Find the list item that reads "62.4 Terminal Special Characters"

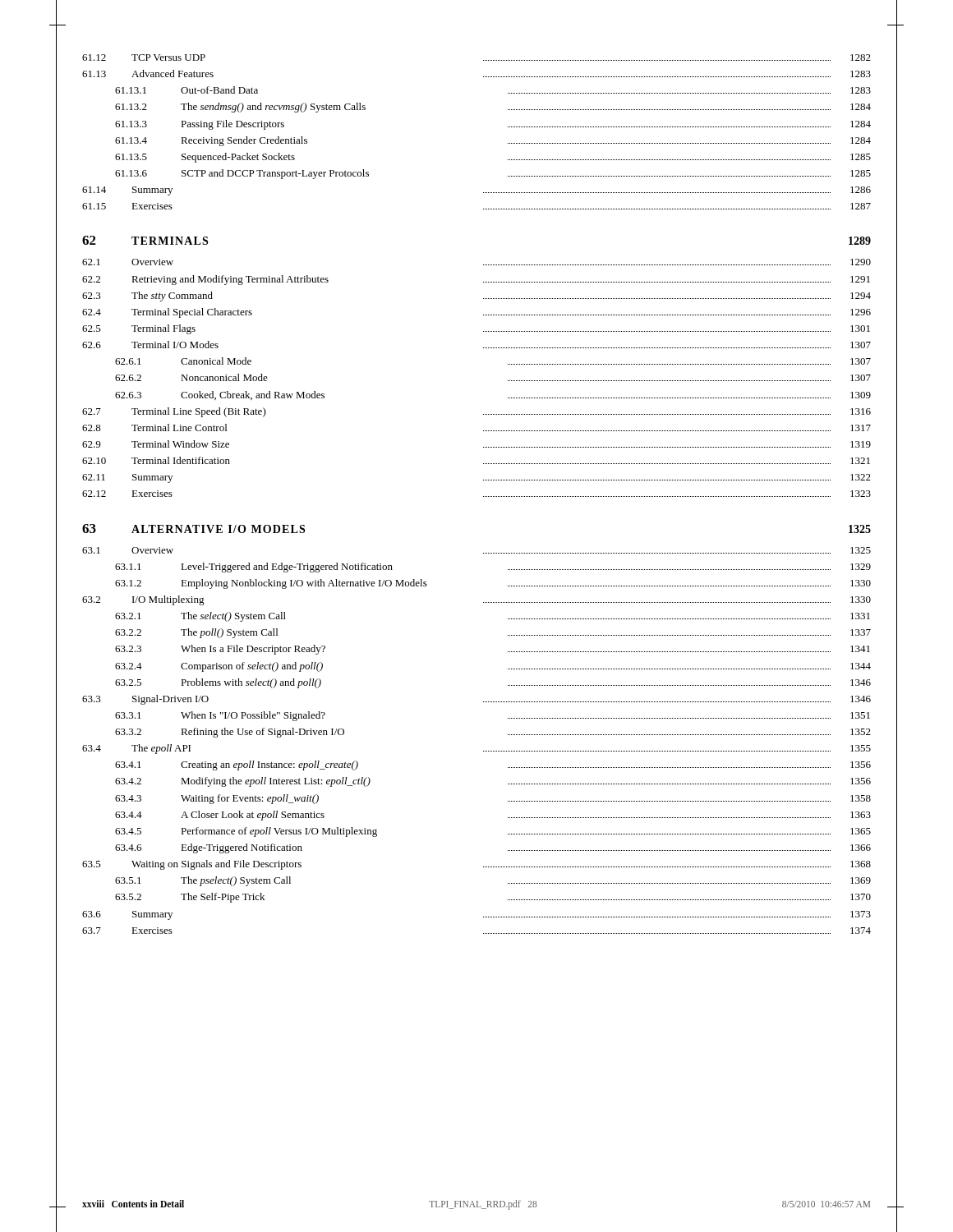tap(476, 312)
